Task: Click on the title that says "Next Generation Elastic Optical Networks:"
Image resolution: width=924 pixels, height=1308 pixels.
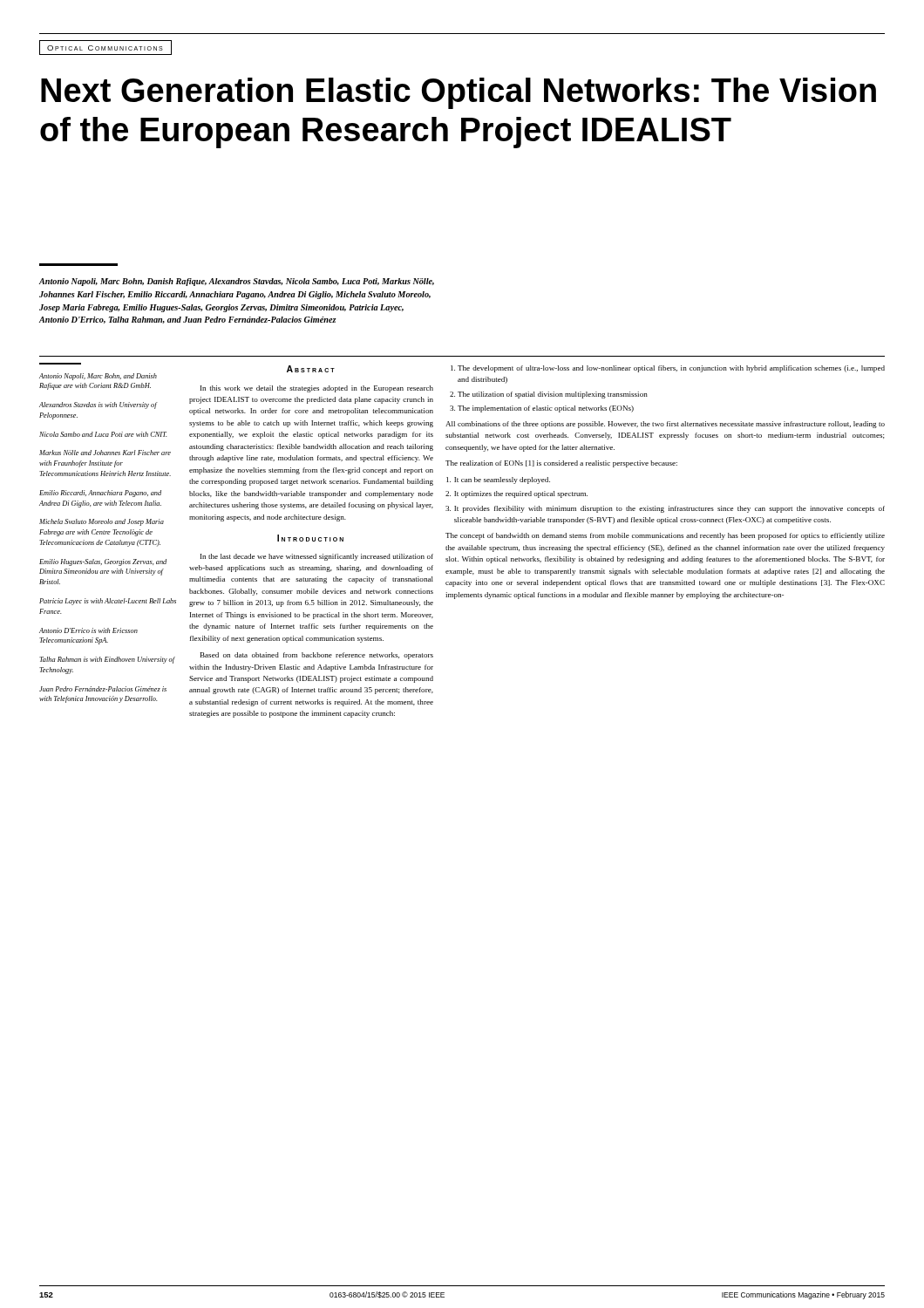Action: (x=462, y=111)
